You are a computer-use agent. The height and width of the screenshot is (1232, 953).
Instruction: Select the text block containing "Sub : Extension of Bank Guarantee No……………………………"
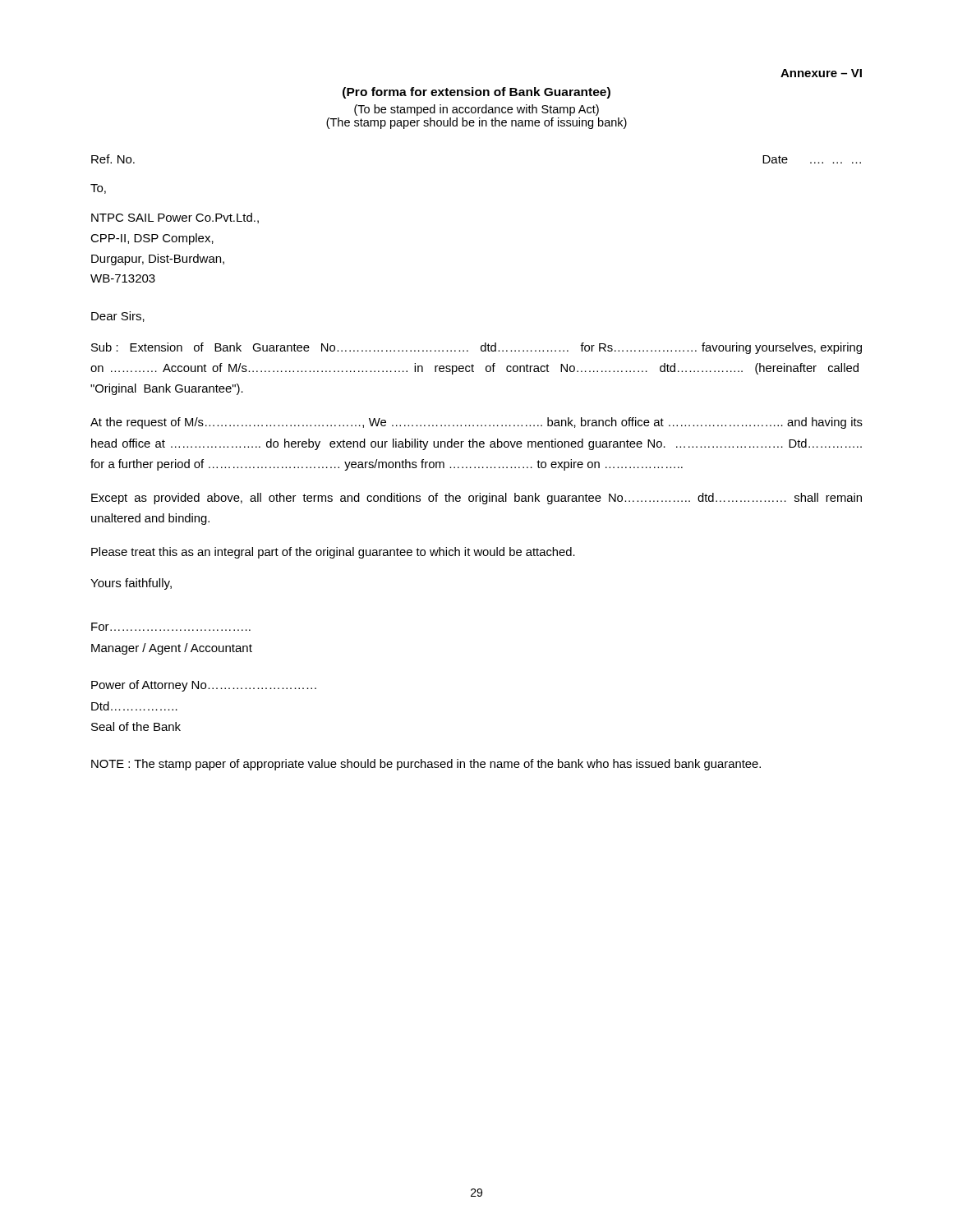(x=476, y=368)
